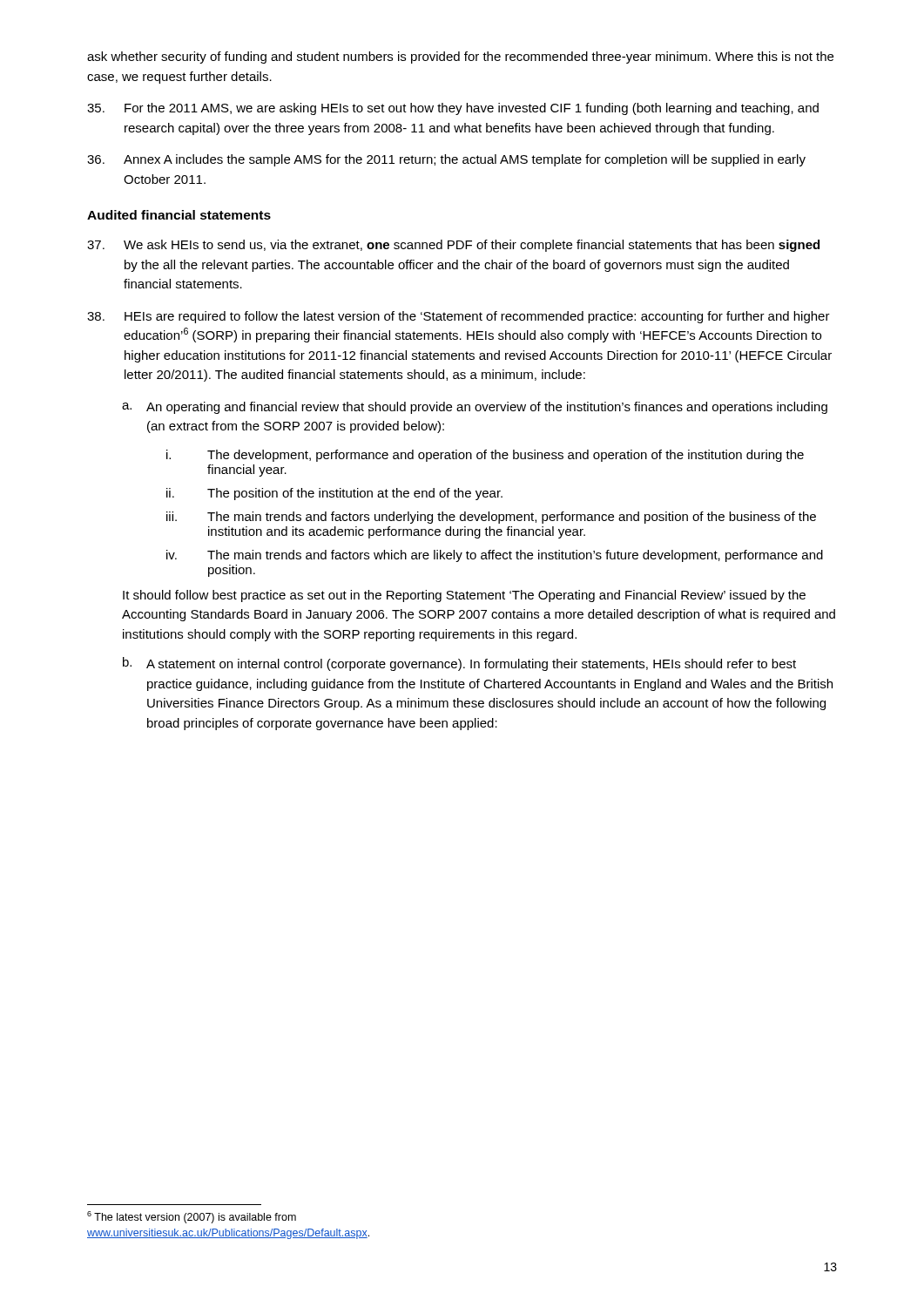Find the passage starting "Annex A includes"

point(462,170)
